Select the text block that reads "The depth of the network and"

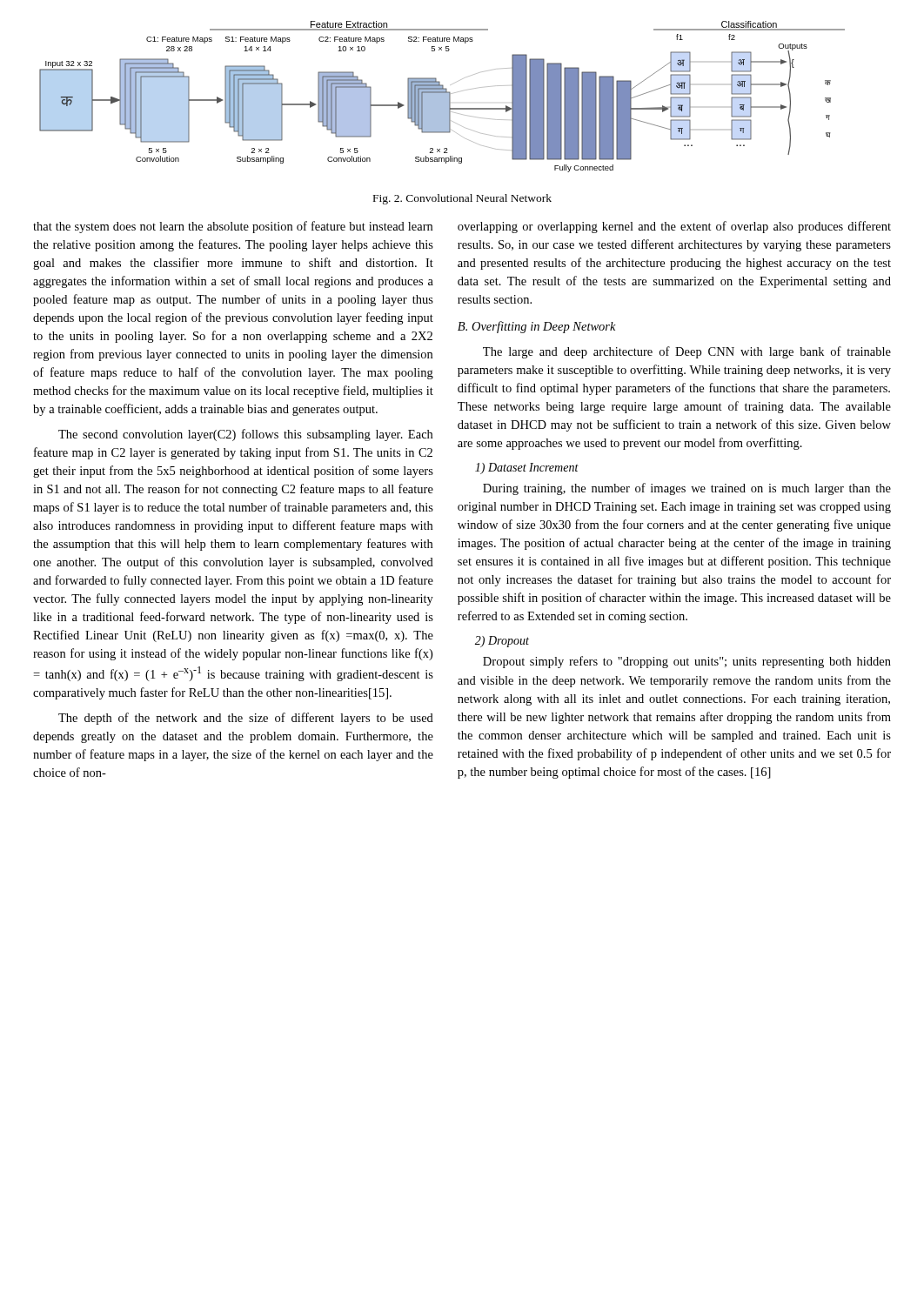coord(233,745)
